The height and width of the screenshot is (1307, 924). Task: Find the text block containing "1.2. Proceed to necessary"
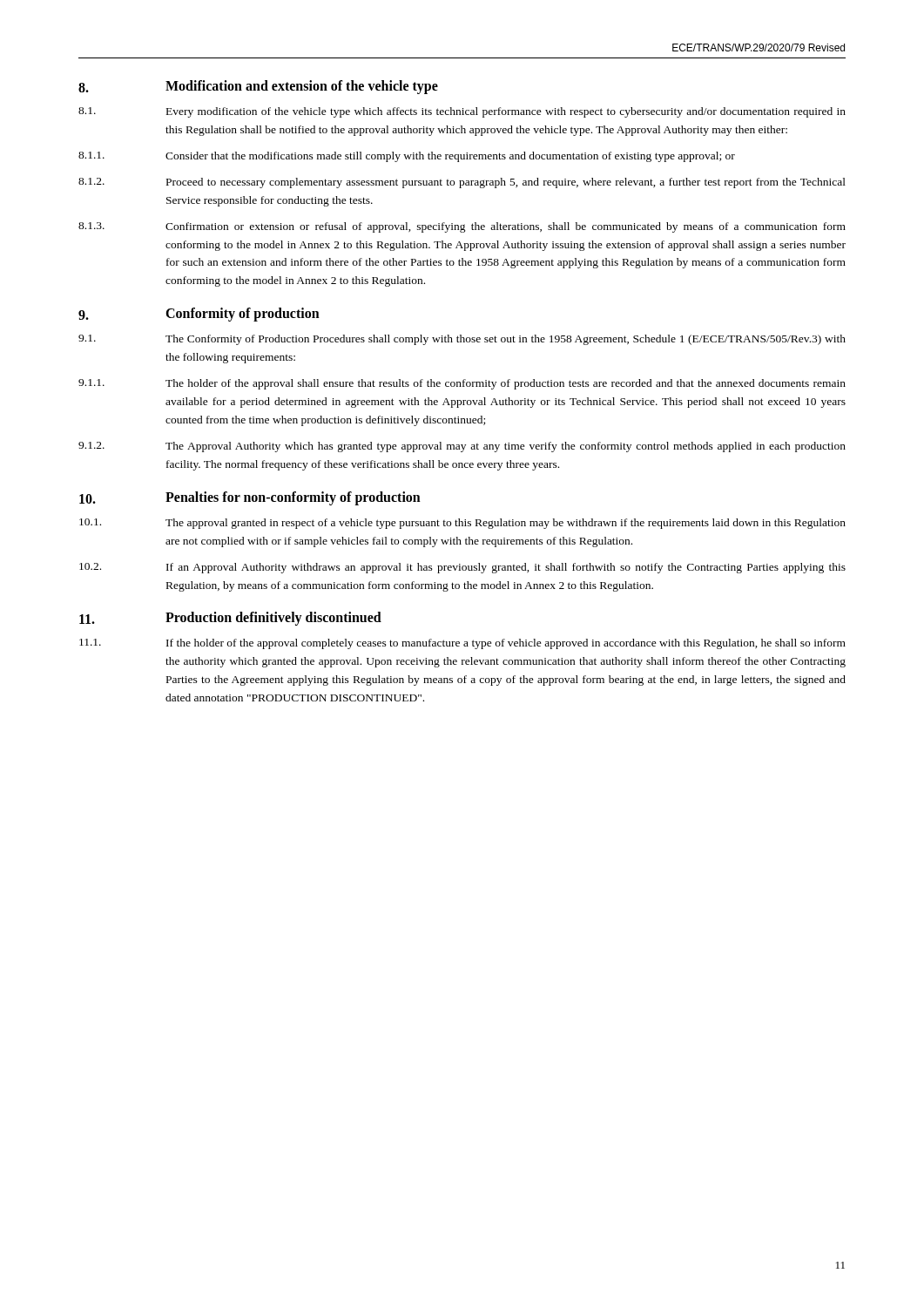tap(462, 191)
